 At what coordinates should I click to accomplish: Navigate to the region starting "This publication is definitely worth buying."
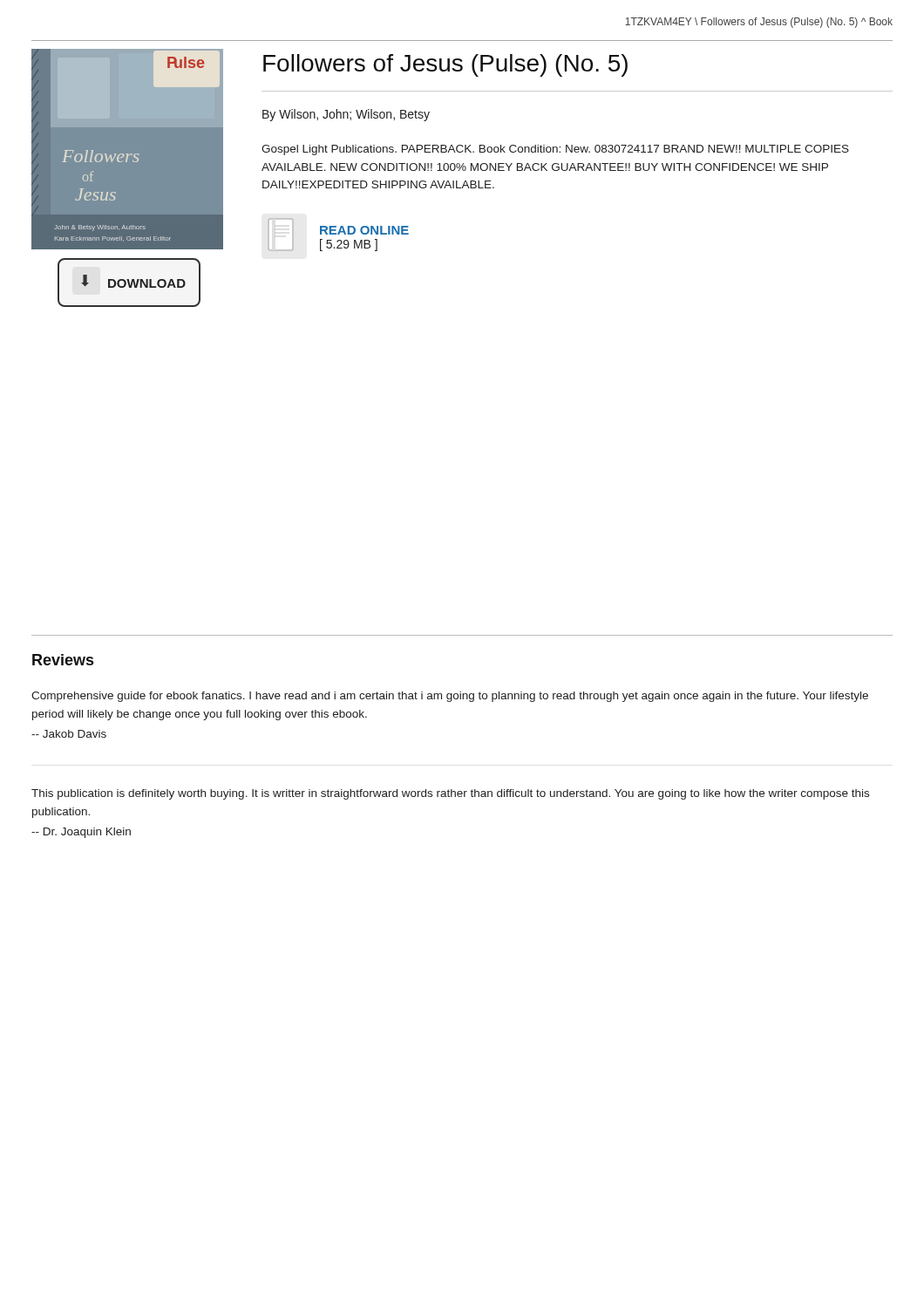pos(451,802)
